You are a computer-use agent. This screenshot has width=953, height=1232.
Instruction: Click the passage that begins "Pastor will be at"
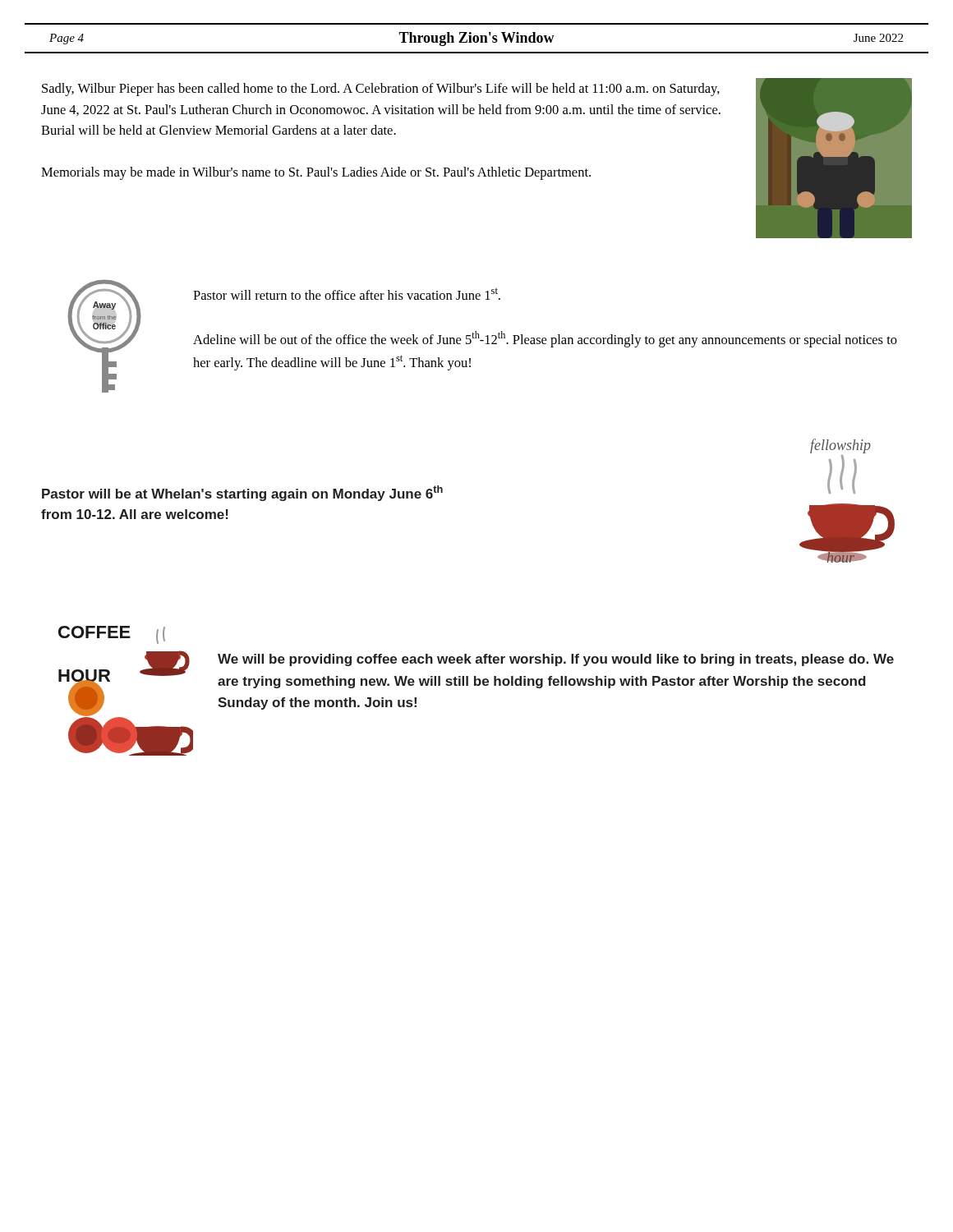[242, 502]
